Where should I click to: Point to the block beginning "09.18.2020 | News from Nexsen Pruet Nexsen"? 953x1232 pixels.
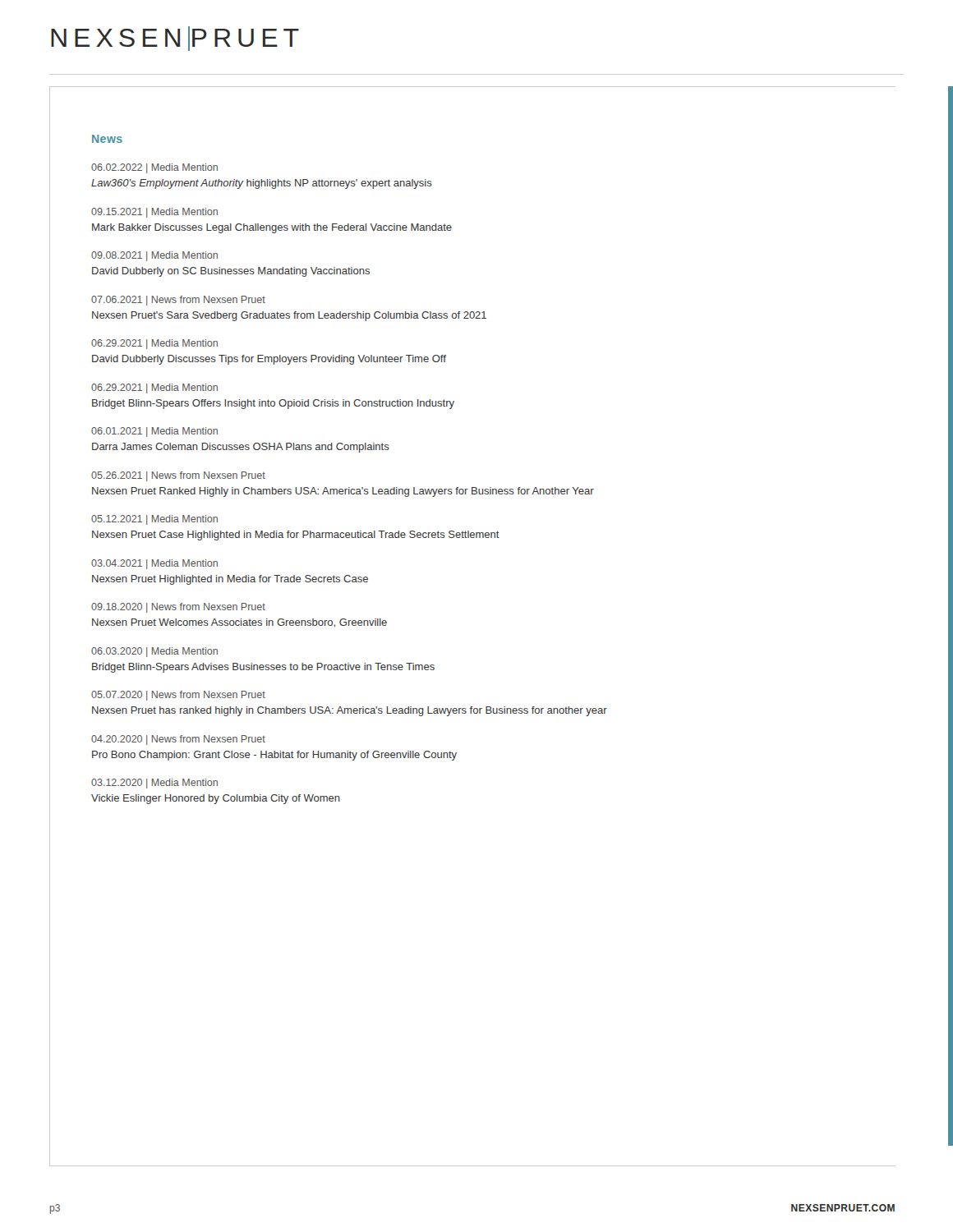[178, 608]
